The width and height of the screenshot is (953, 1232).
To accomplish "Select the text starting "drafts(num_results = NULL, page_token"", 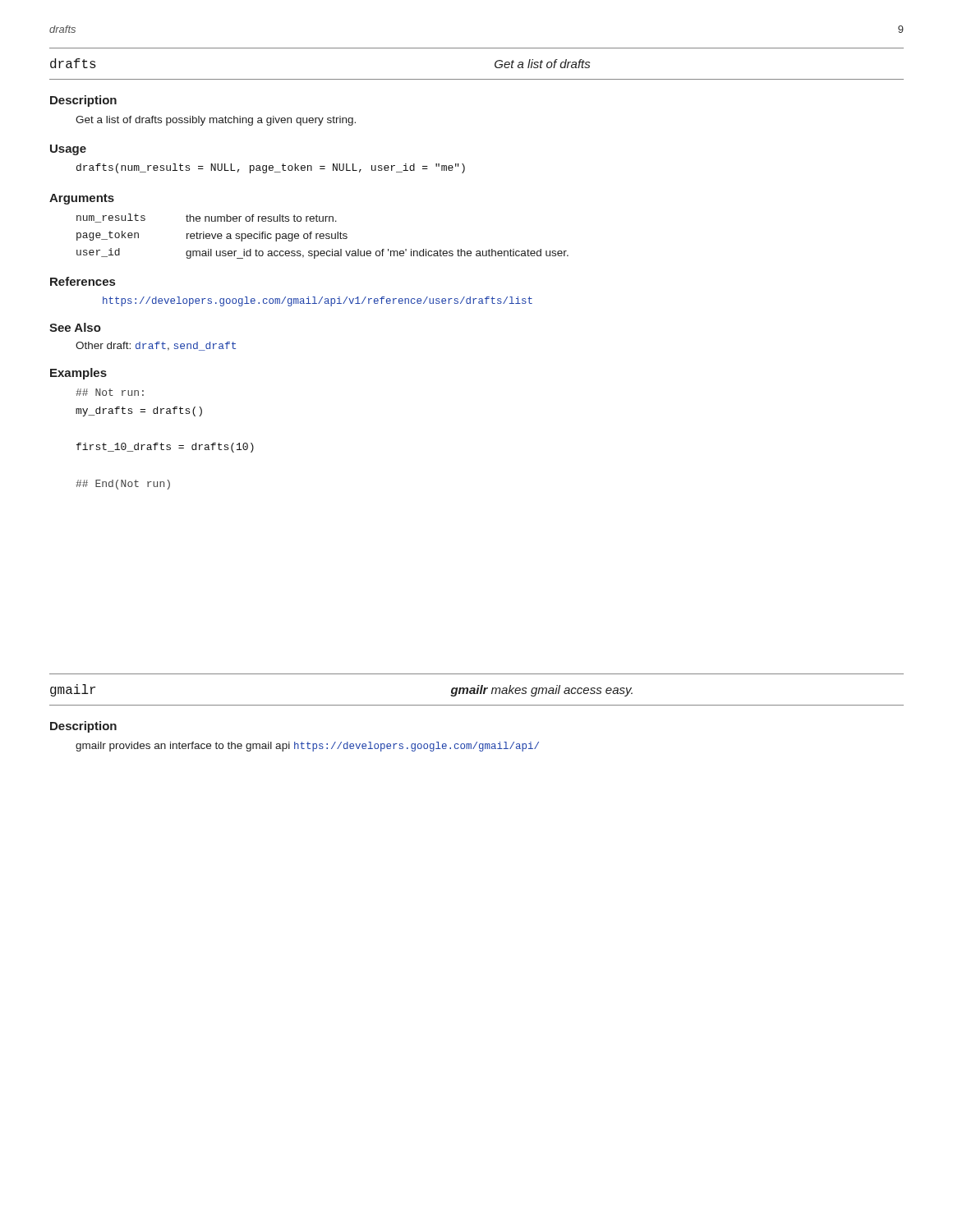I will coord(271,168).
